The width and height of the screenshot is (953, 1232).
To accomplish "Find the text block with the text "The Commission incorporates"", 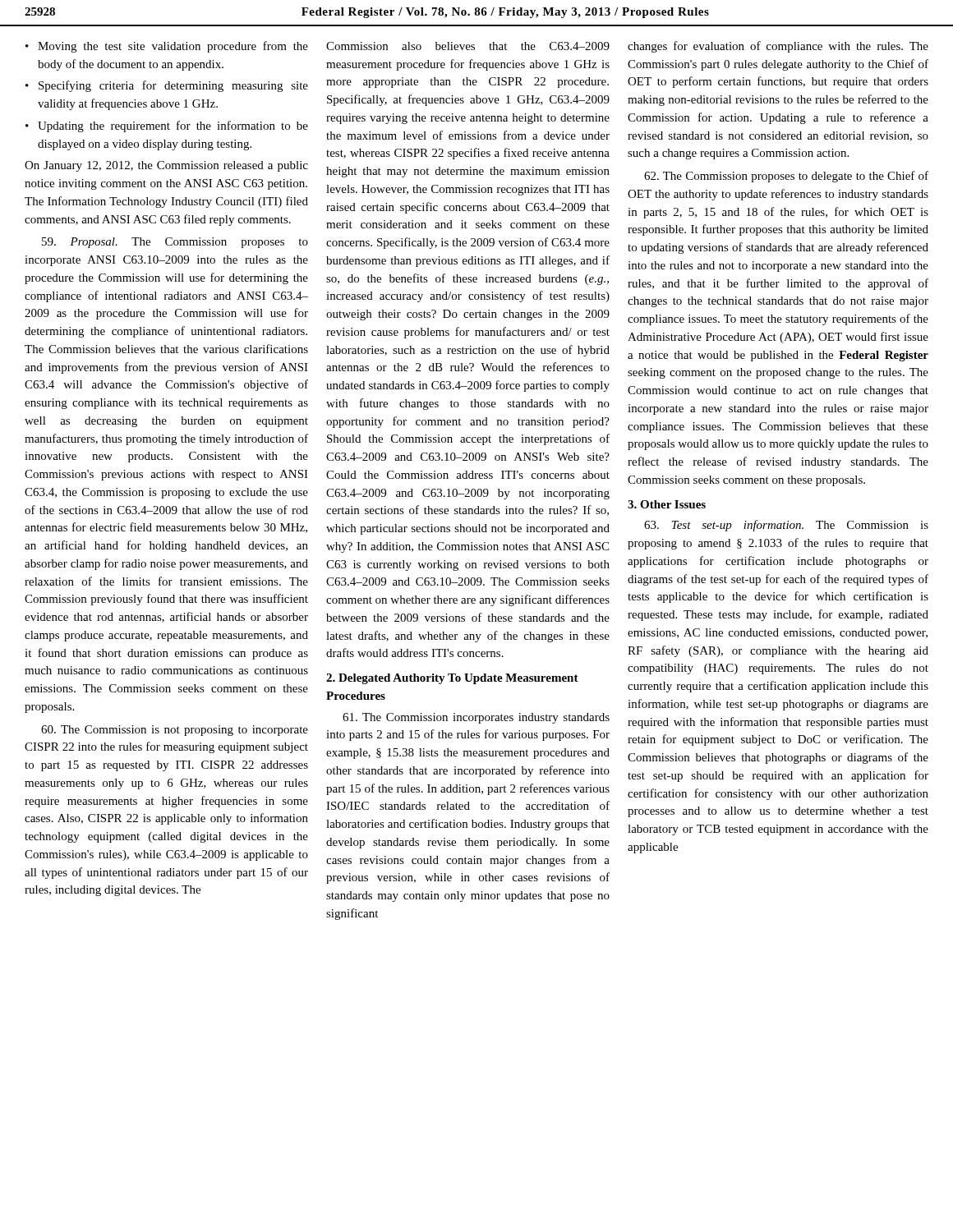I will tap(468, 816).
